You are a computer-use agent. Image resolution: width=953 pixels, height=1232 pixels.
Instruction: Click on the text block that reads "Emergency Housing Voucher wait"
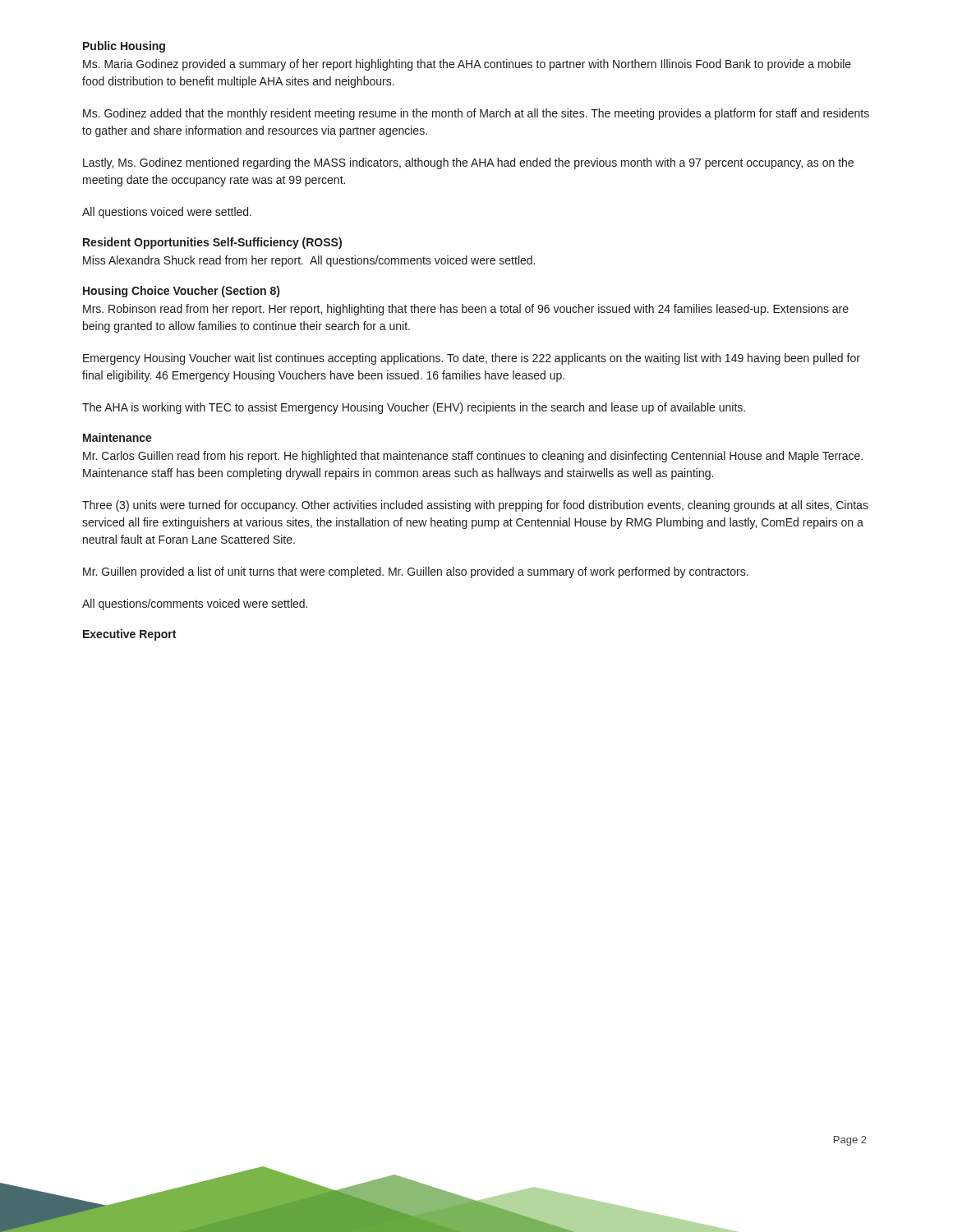click(471, 367)
